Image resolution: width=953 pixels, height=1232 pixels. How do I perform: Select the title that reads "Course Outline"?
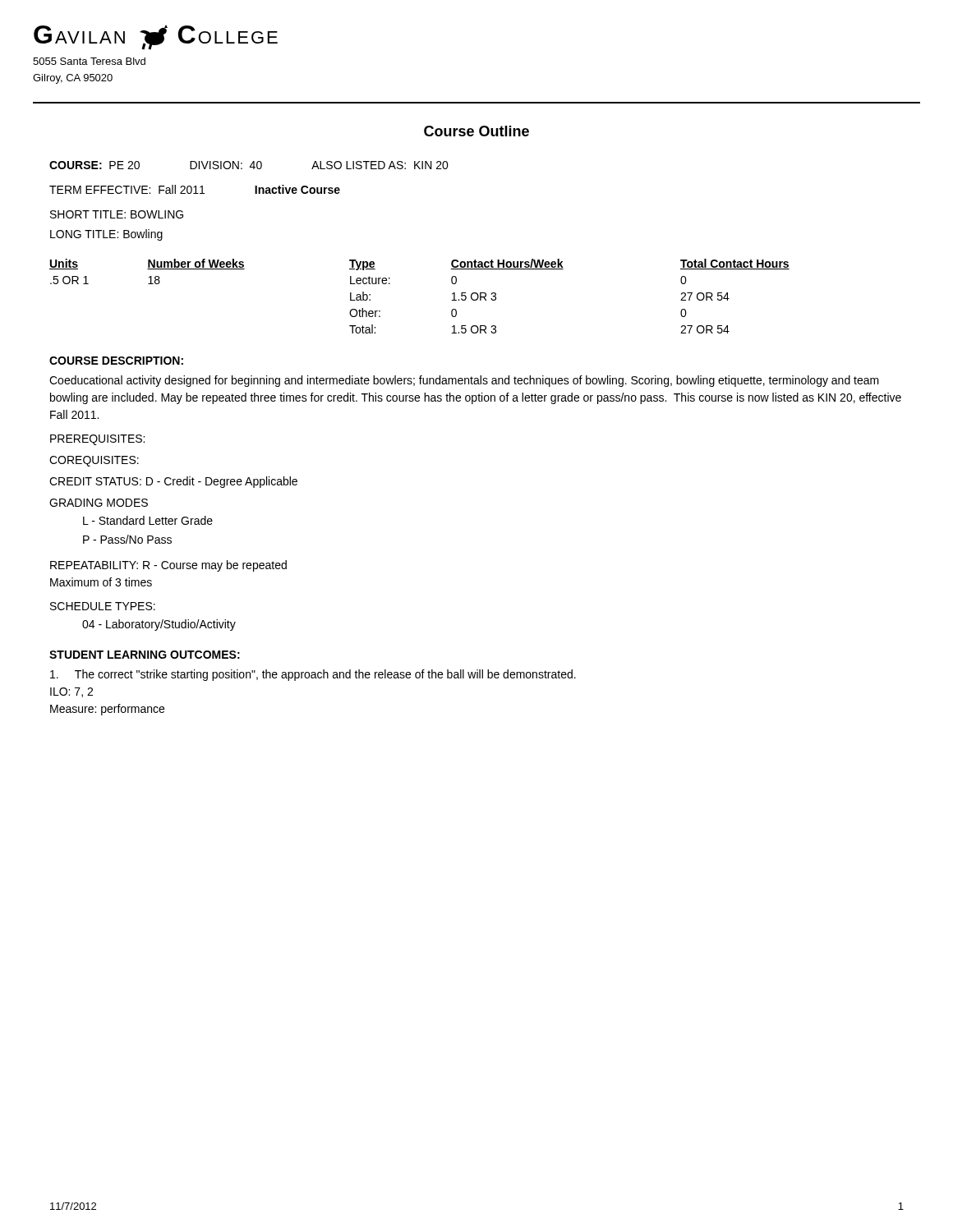point(476,131)
